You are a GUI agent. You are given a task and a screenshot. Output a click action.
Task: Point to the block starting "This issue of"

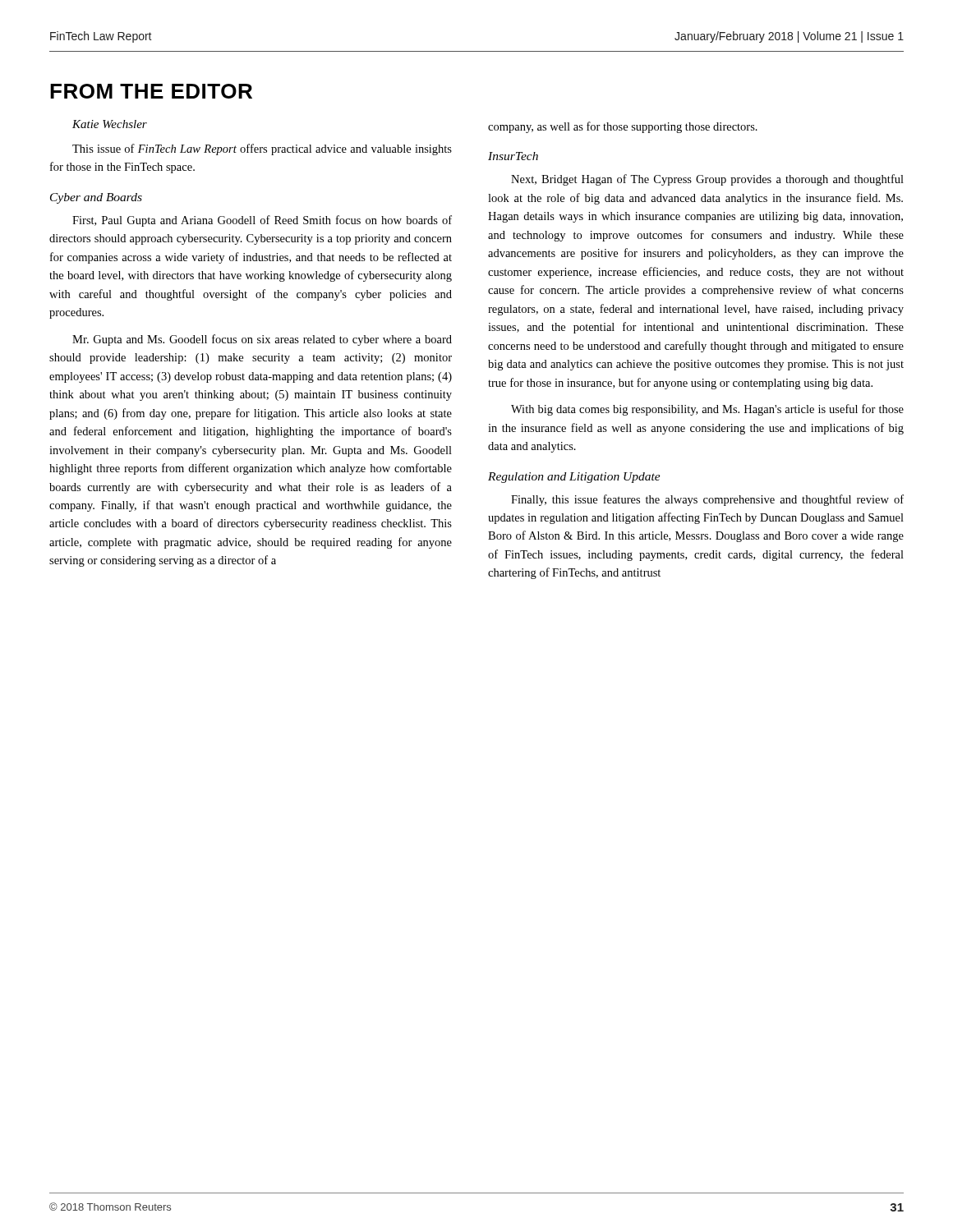(x=251, y=158)
